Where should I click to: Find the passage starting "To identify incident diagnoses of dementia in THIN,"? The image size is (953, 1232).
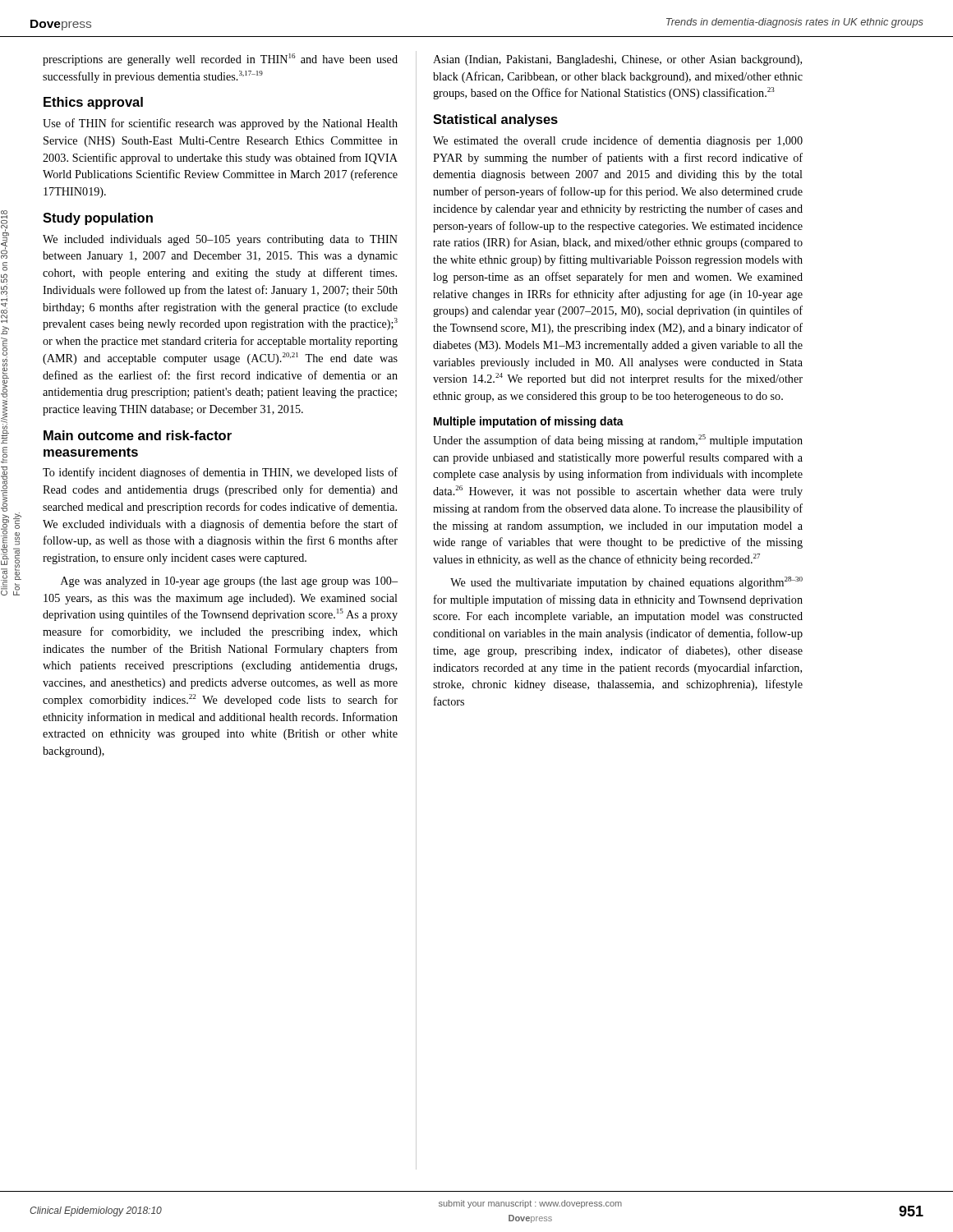pos(220,515)
